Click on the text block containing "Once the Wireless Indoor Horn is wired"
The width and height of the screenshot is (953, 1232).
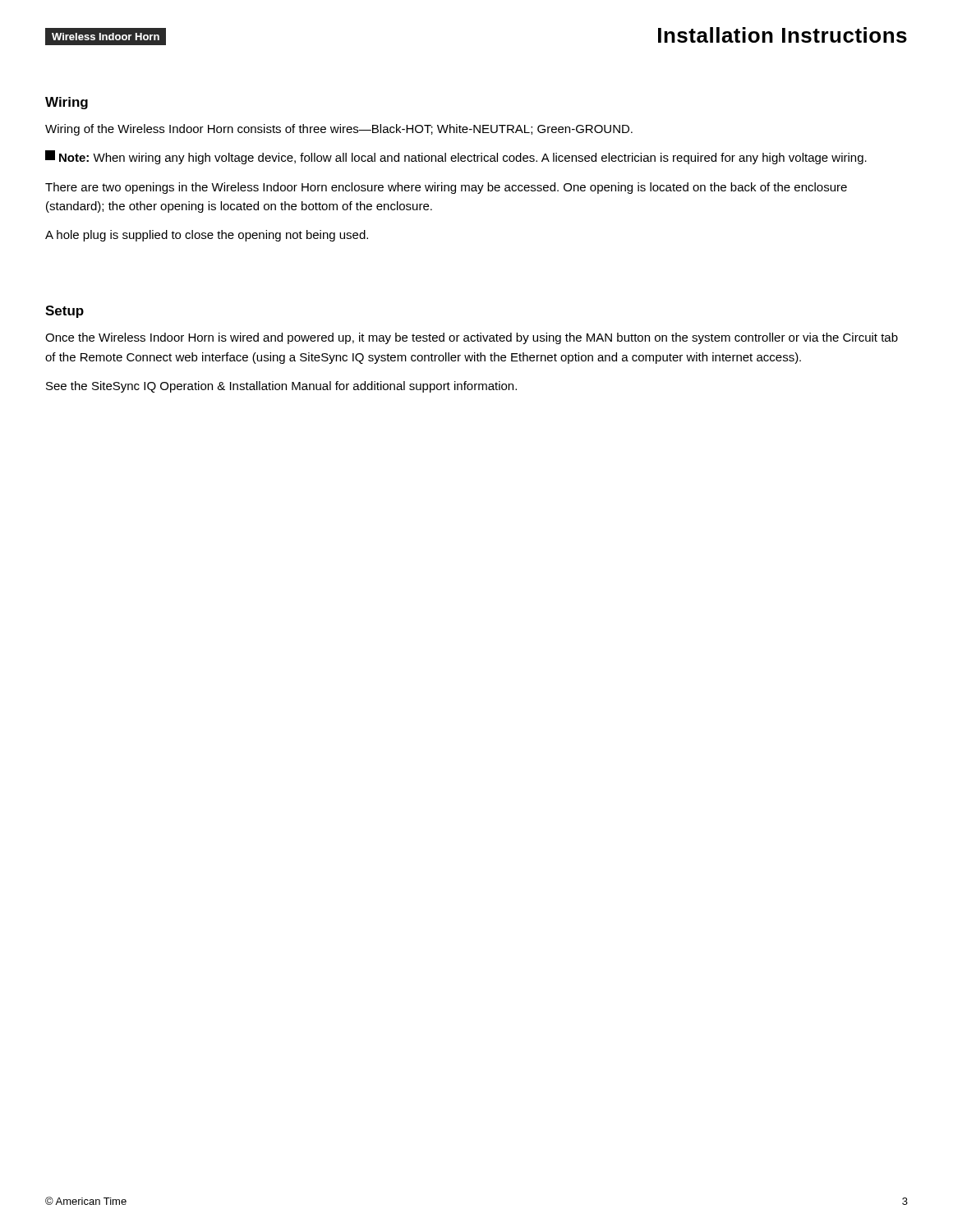472,347
